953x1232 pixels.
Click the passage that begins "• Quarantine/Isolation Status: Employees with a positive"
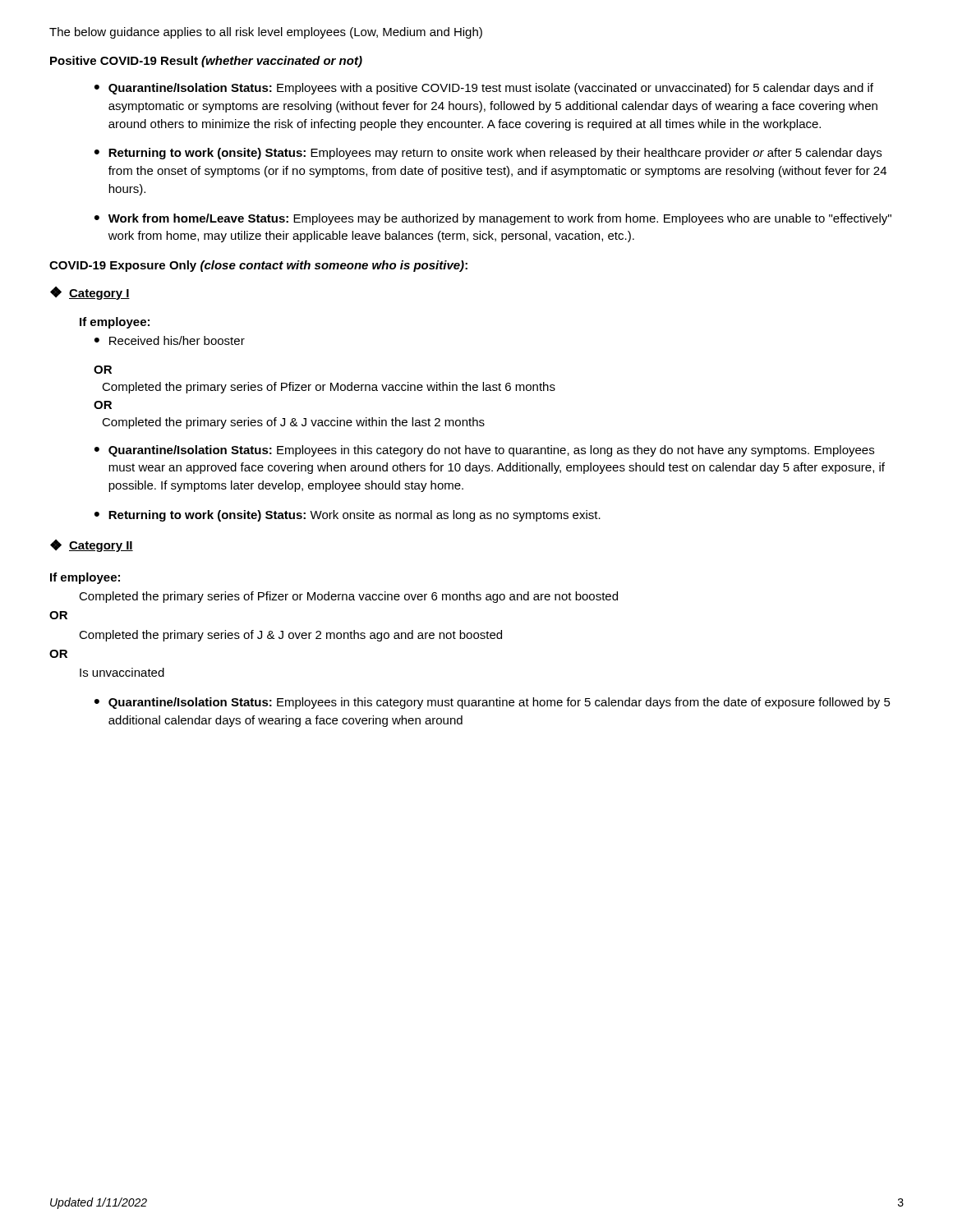tap(499, 106)
